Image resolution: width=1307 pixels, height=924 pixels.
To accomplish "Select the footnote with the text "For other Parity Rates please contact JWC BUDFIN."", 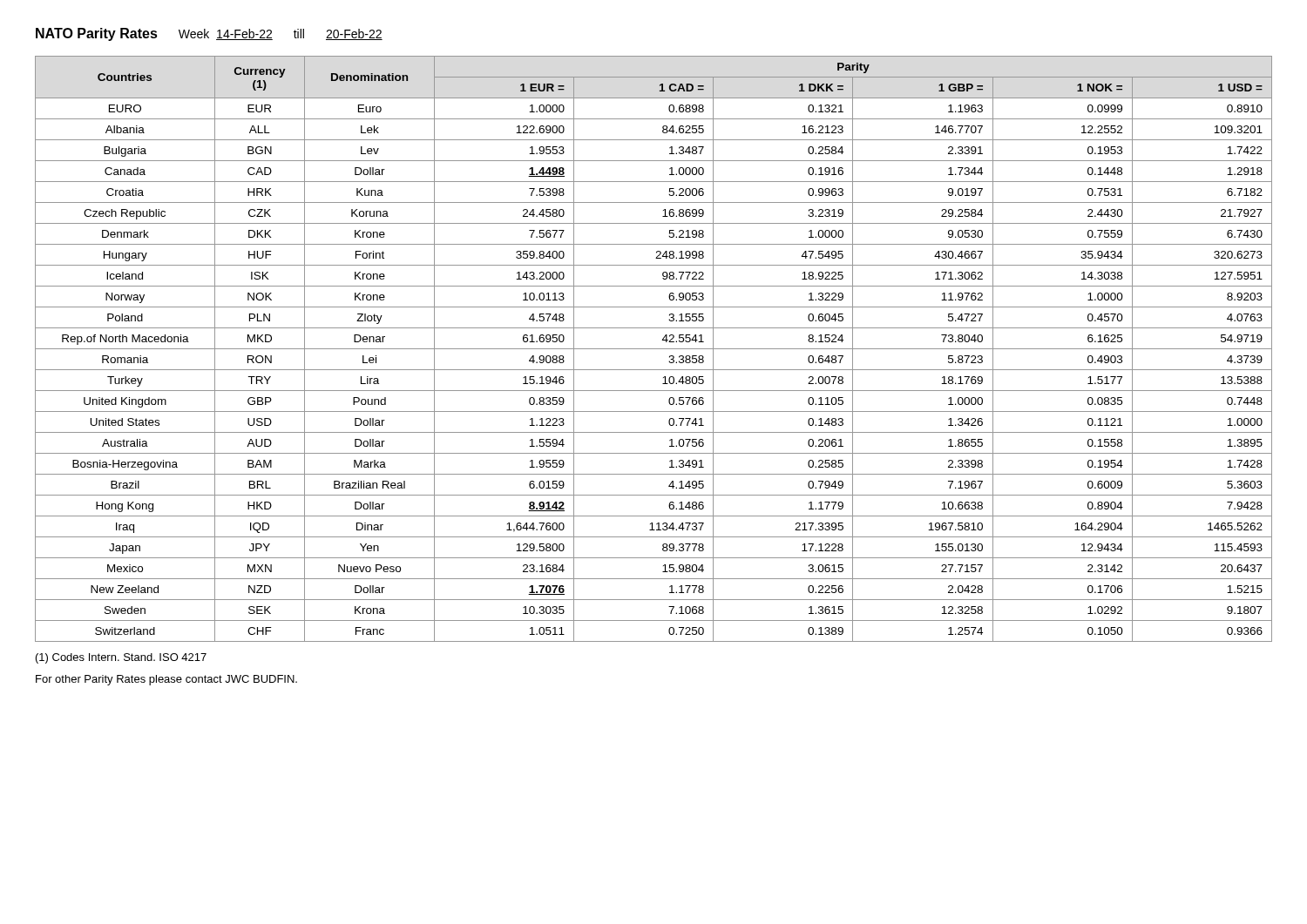I will click(x=166, y=679).
